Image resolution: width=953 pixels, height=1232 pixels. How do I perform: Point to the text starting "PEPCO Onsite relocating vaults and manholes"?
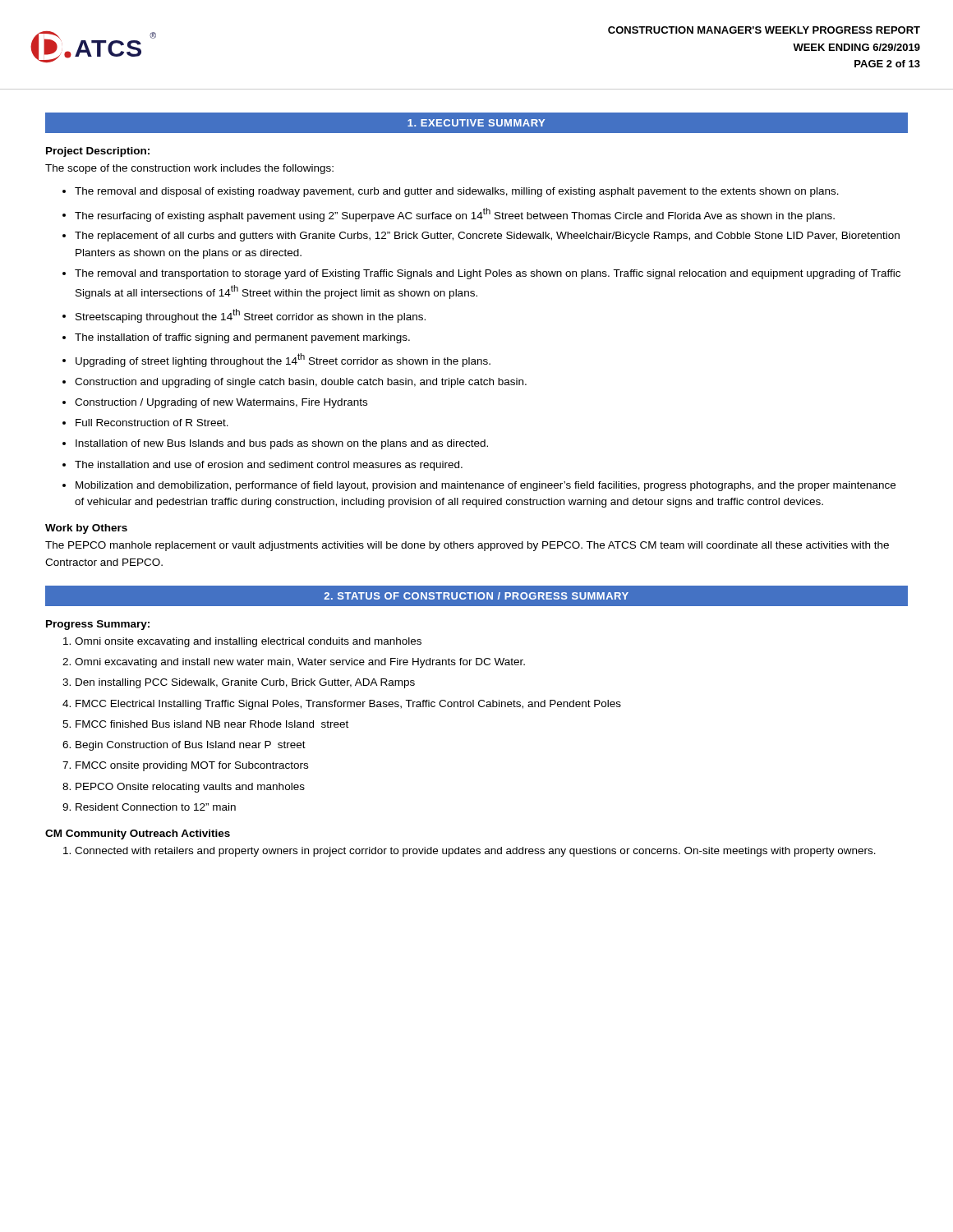190,786
